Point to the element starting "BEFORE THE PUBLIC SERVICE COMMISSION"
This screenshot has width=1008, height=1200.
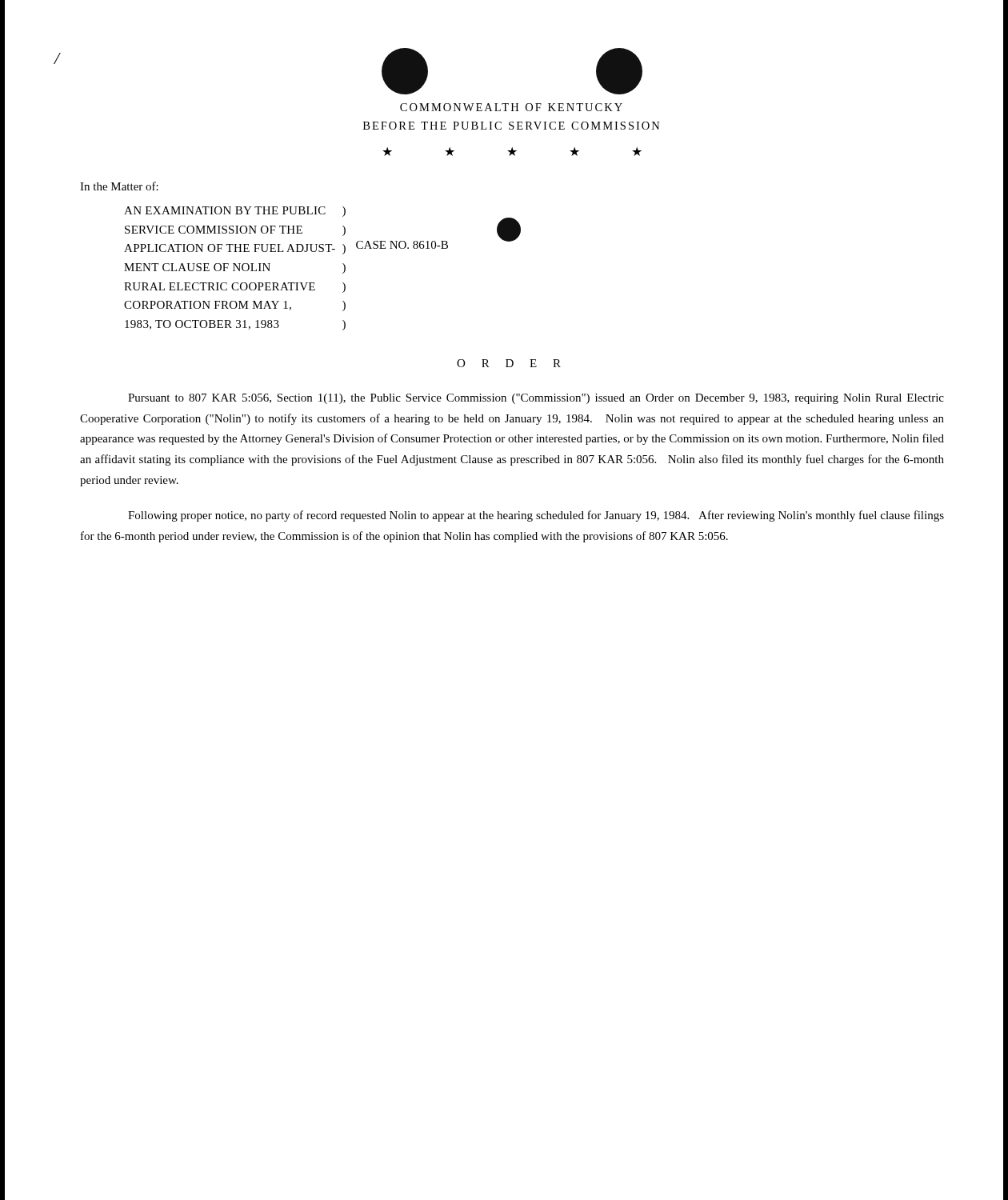point(512,126)
